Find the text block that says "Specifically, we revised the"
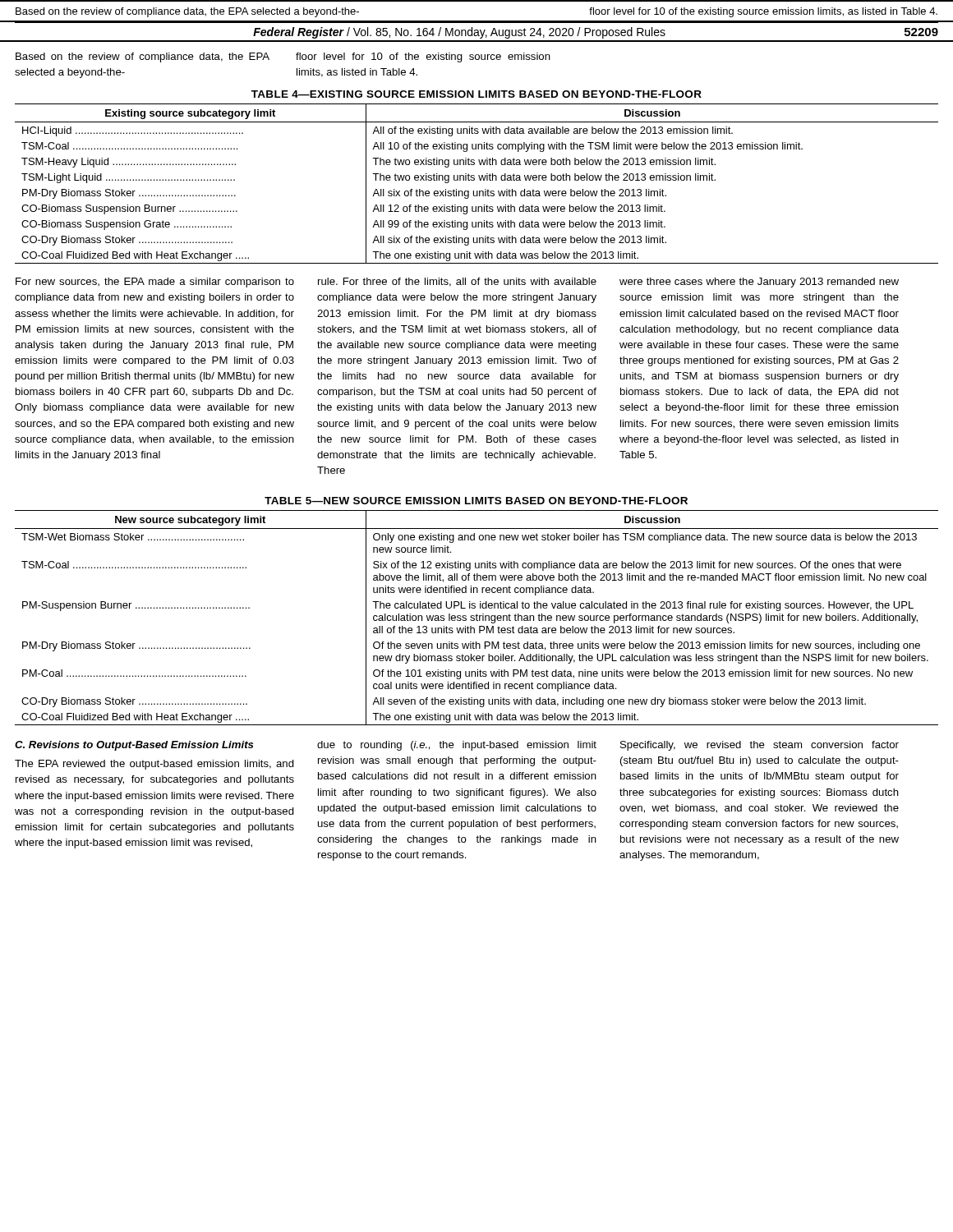 point(759,800)
